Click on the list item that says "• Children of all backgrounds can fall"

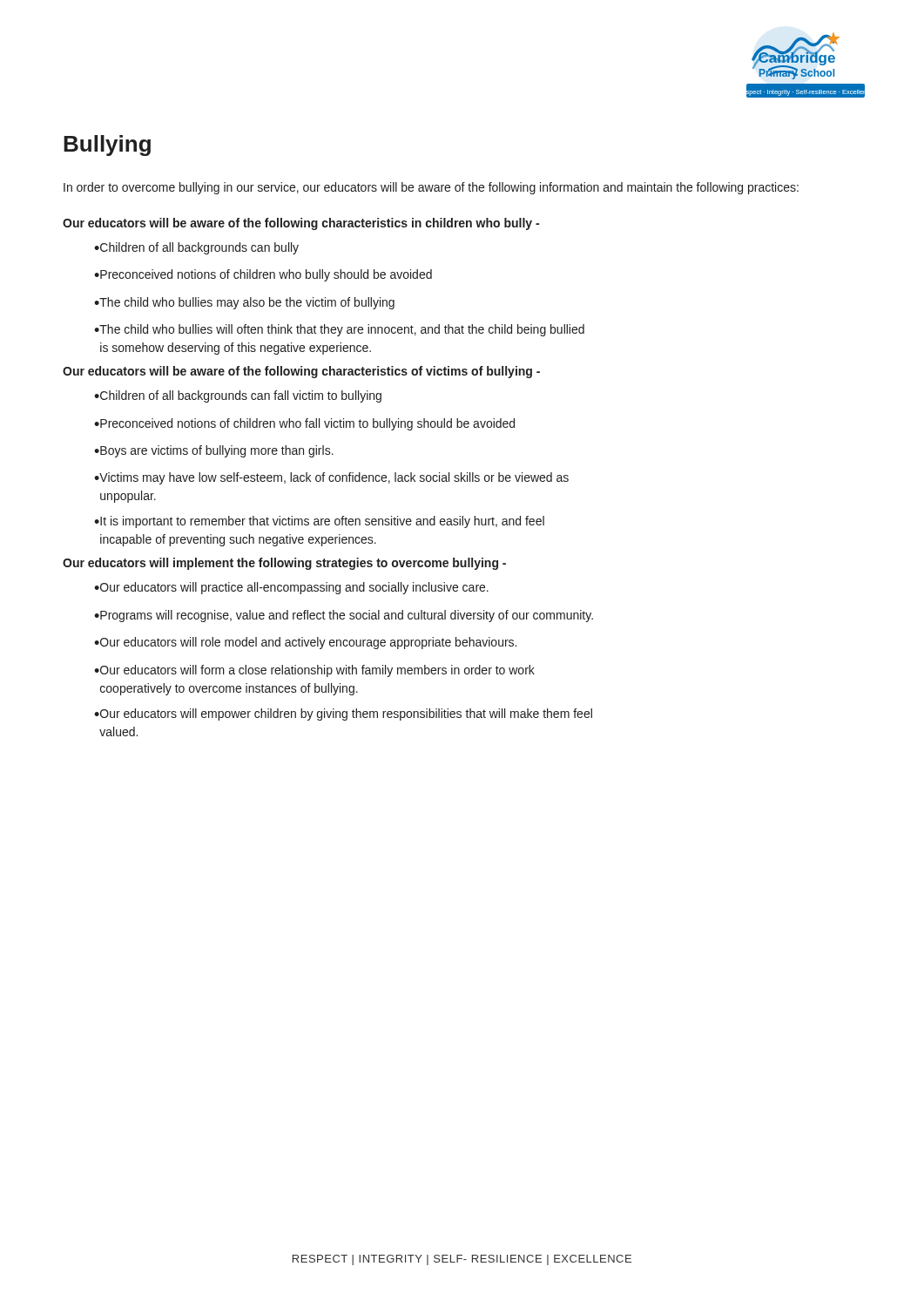238,396
